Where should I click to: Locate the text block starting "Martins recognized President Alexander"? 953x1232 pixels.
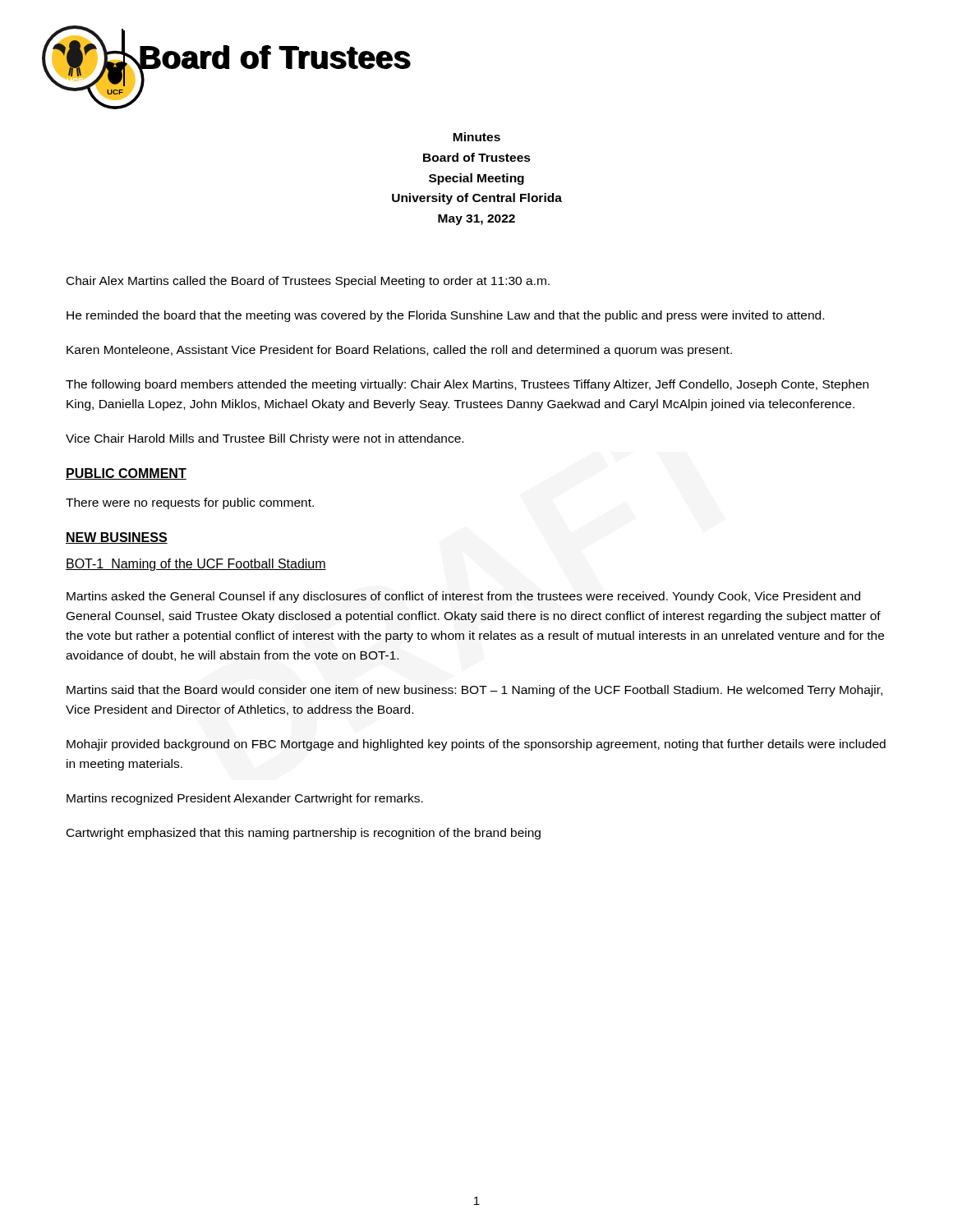point(245,798)
